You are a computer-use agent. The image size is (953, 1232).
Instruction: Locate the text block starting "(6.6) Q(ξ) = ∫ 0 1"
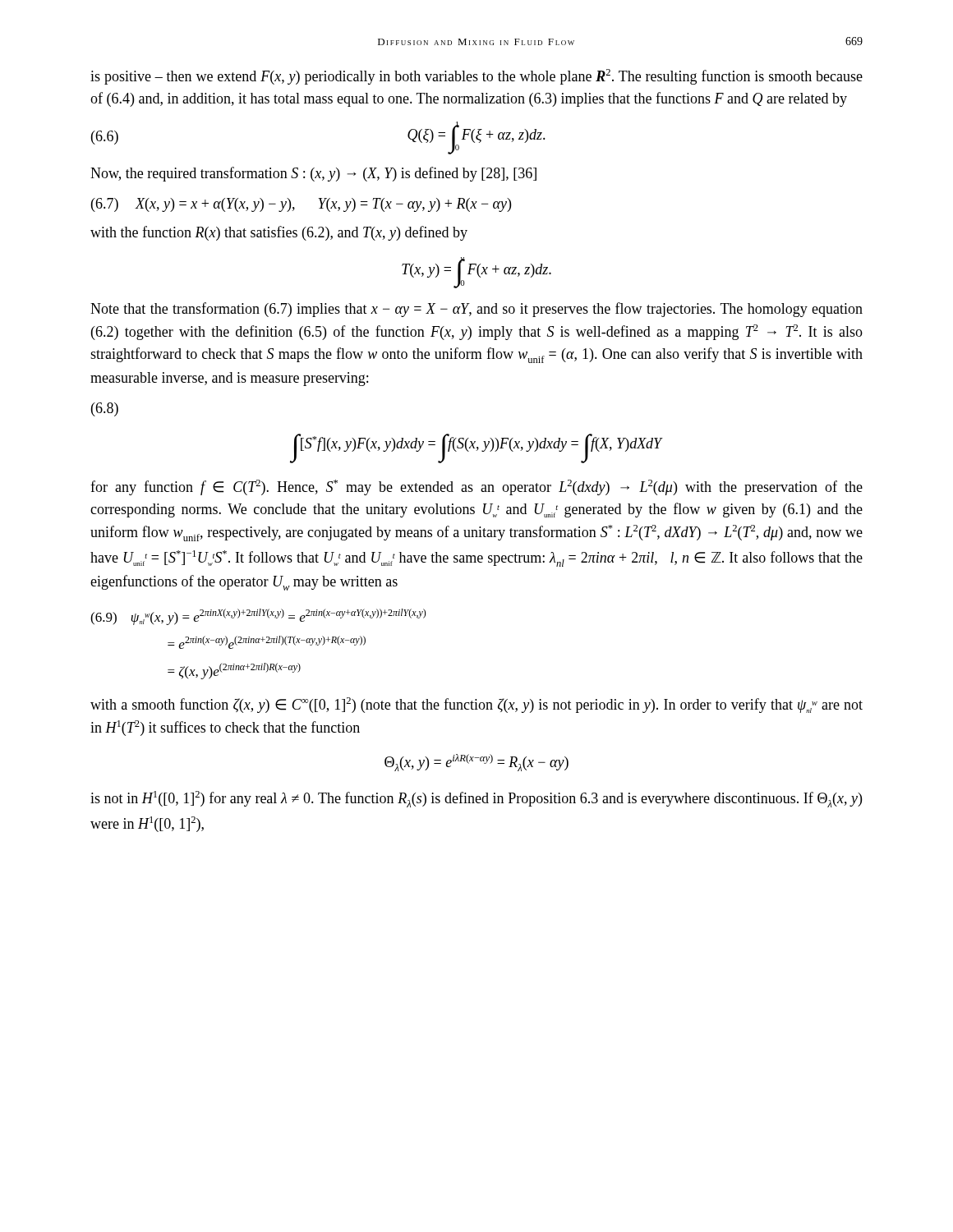point(448,136)
